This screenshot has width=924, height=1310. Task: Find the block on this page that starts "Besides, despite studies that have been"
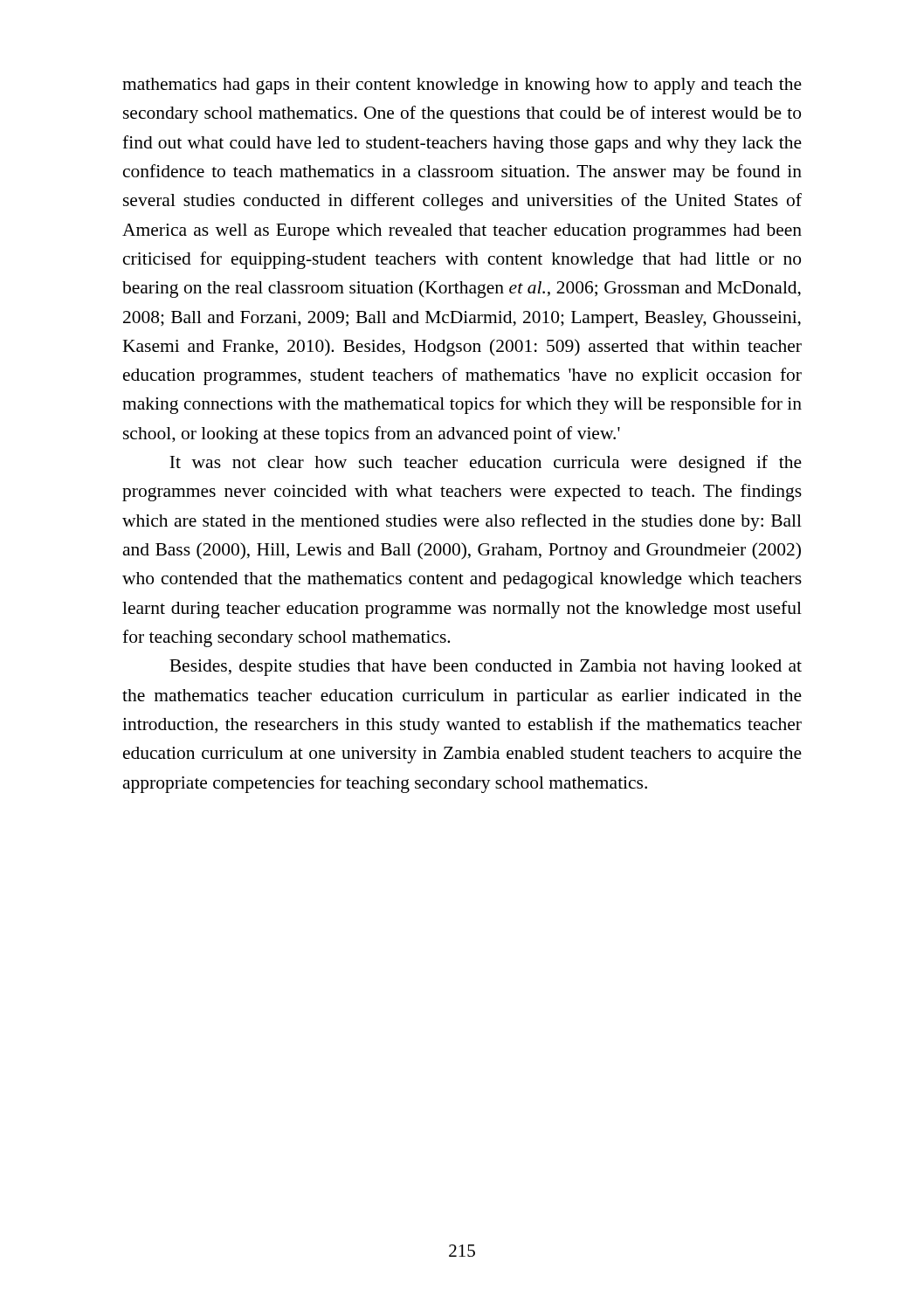462,724
